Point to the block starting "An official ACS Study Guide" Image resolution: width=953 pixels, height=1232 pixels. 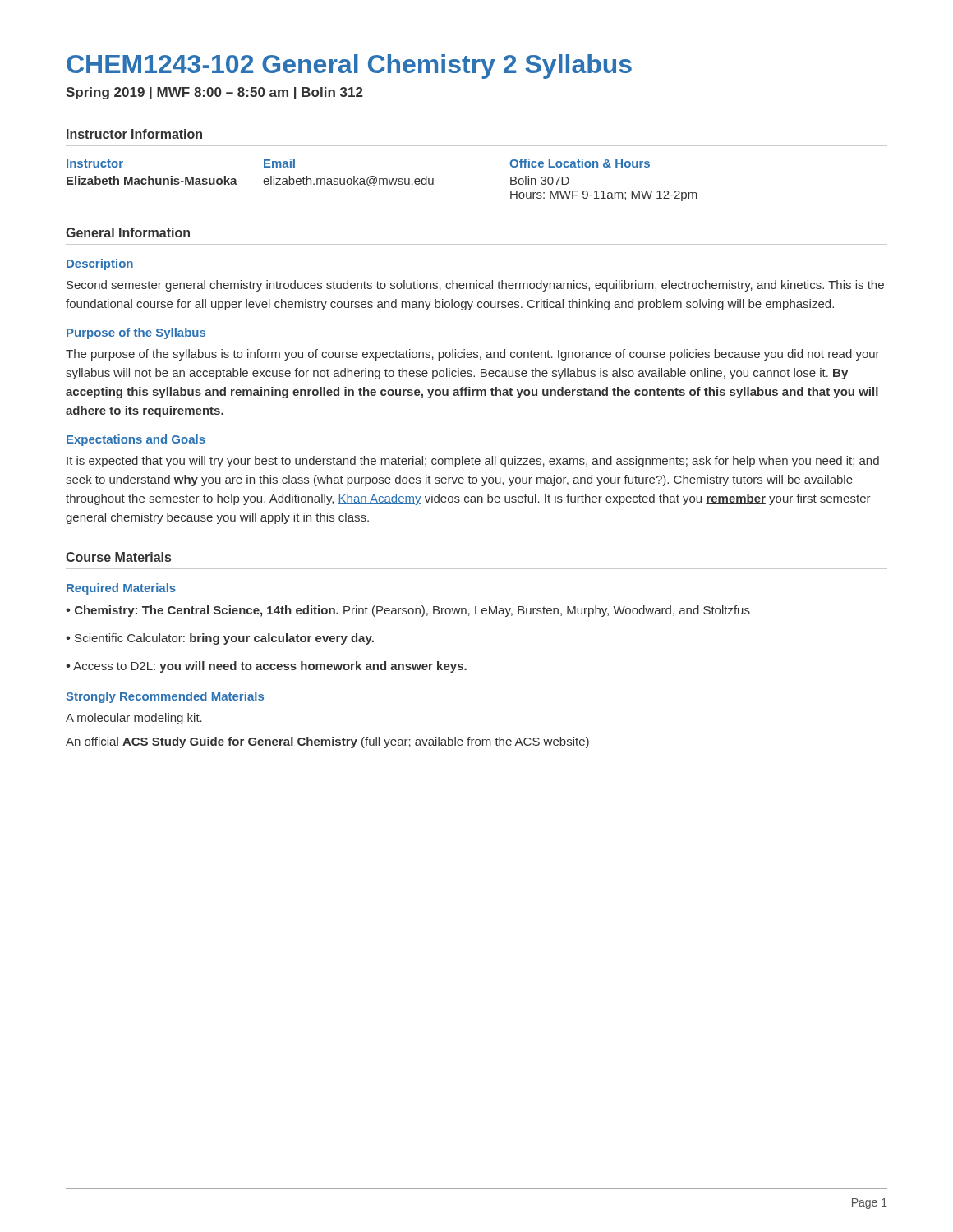click(476, 741)
